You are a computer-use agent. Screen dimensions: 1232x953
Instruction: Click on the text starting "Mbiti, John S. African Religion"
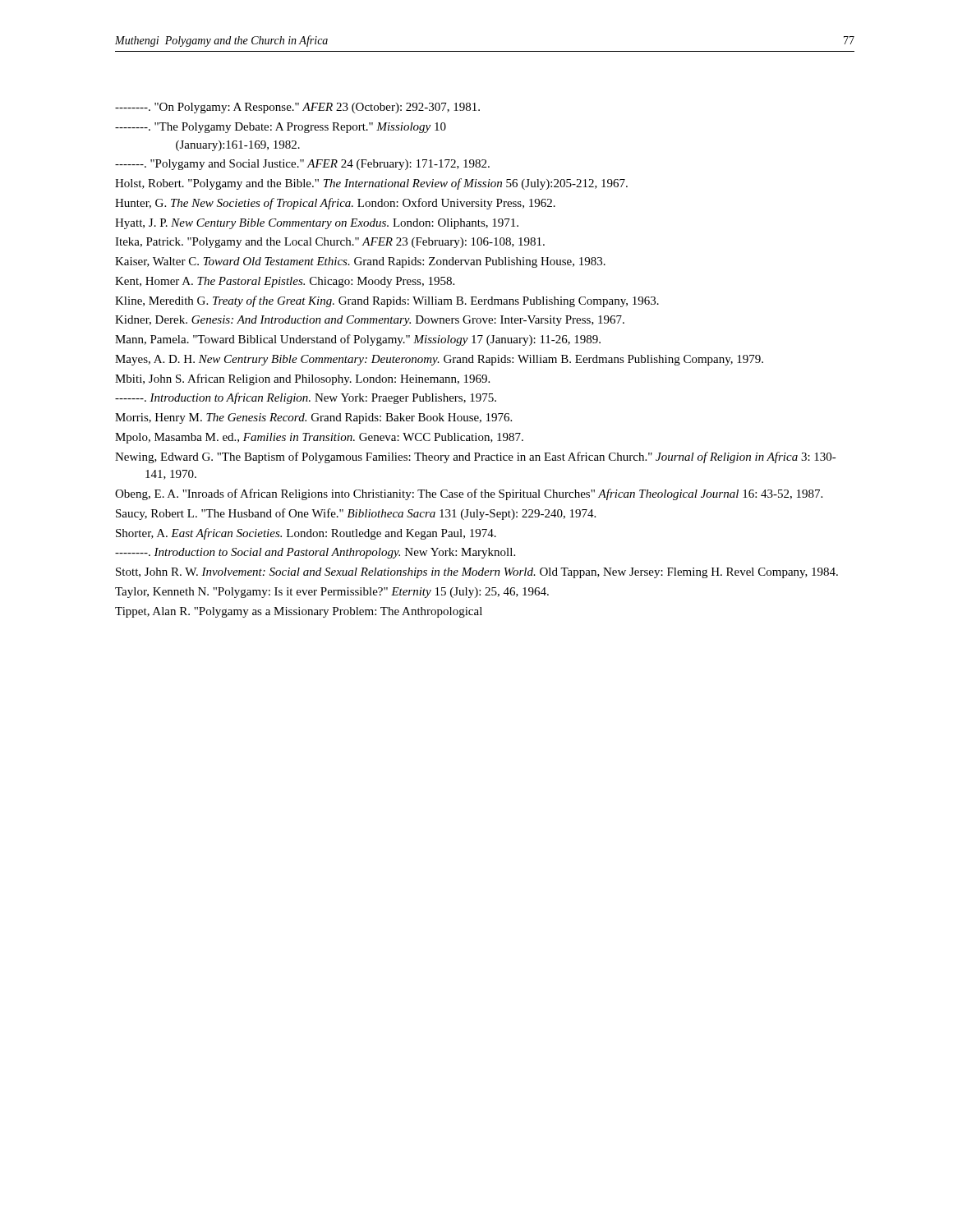pyautogui.click(x=303, y=378)
